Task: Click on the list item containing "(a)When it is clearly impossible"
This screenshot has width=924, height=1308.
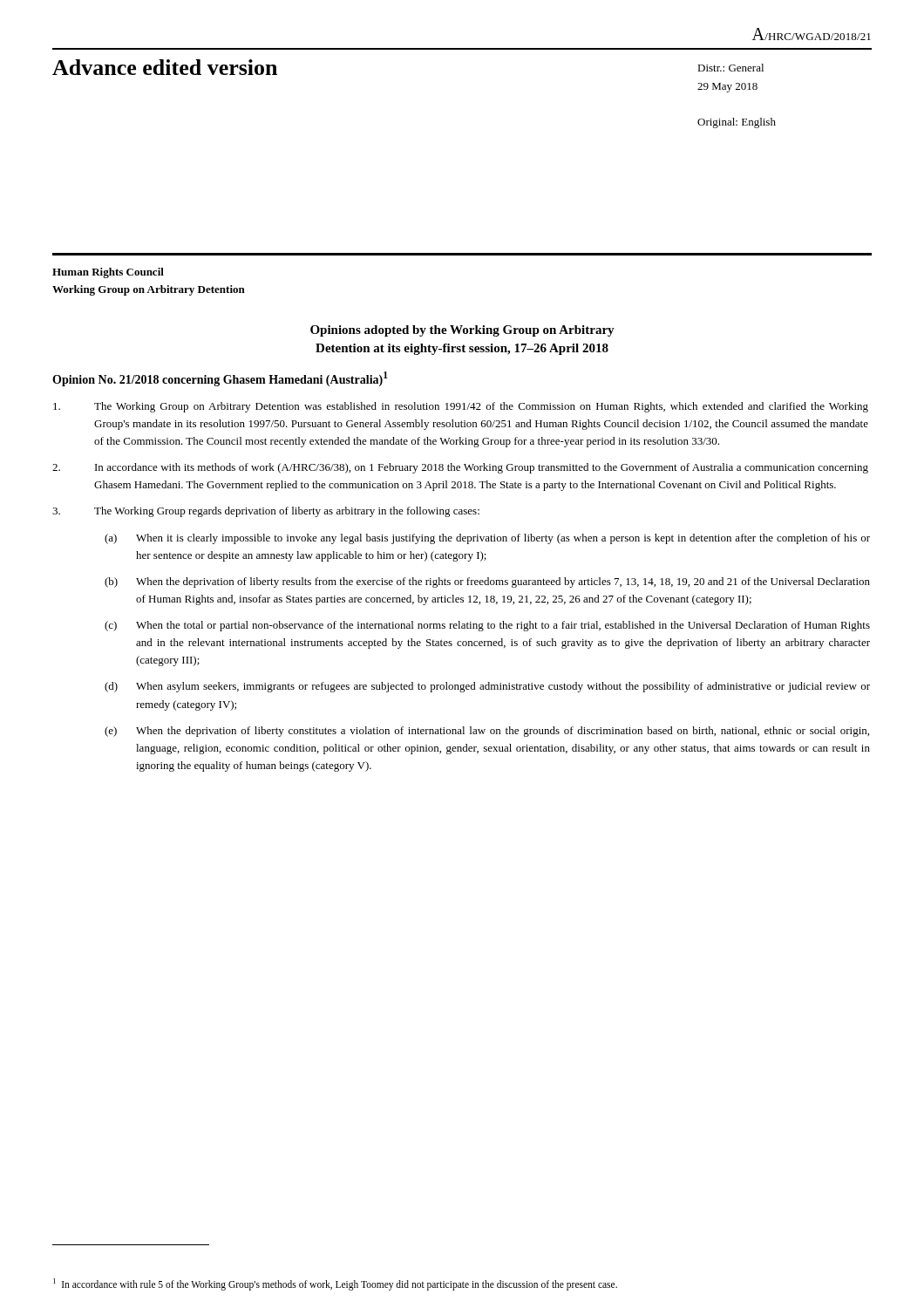Action: point(487,546)
